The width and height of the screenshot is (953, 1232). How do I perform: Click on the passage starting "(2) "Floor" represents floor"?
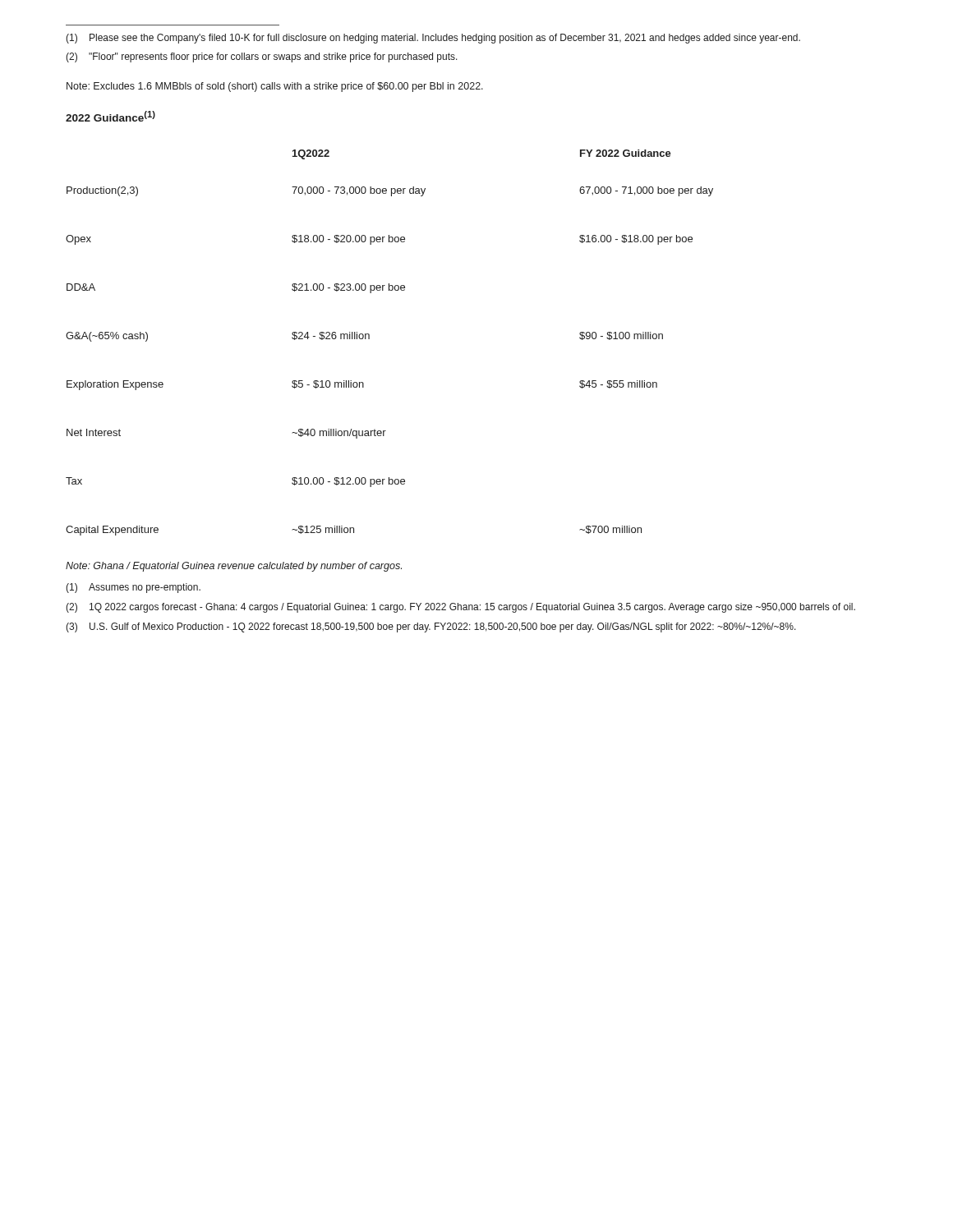[x=262, y=57]
